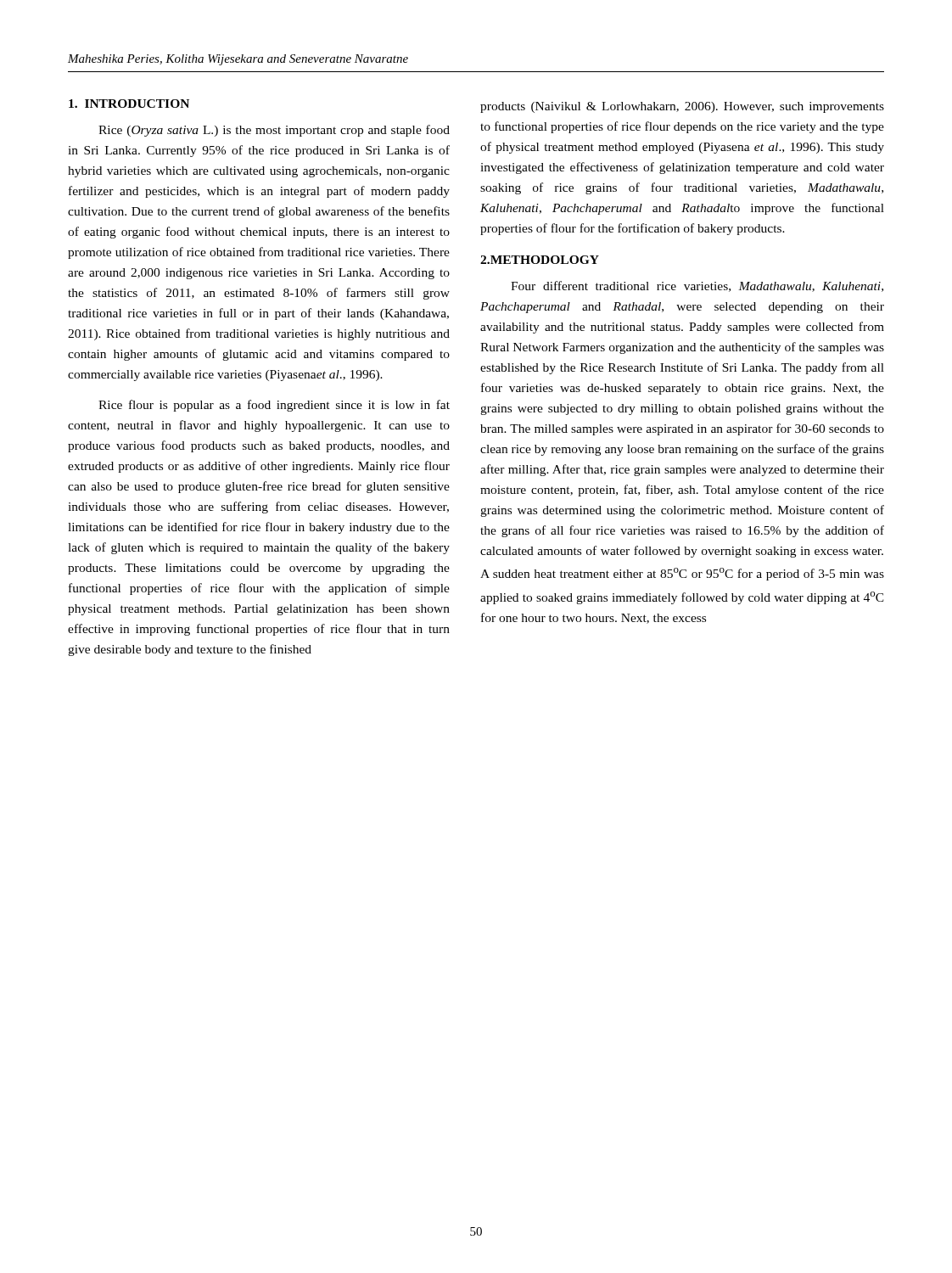
Task: Point to the passage starting "Rice (Oryza sativa L.) is the"
Action: coord(259,252)
